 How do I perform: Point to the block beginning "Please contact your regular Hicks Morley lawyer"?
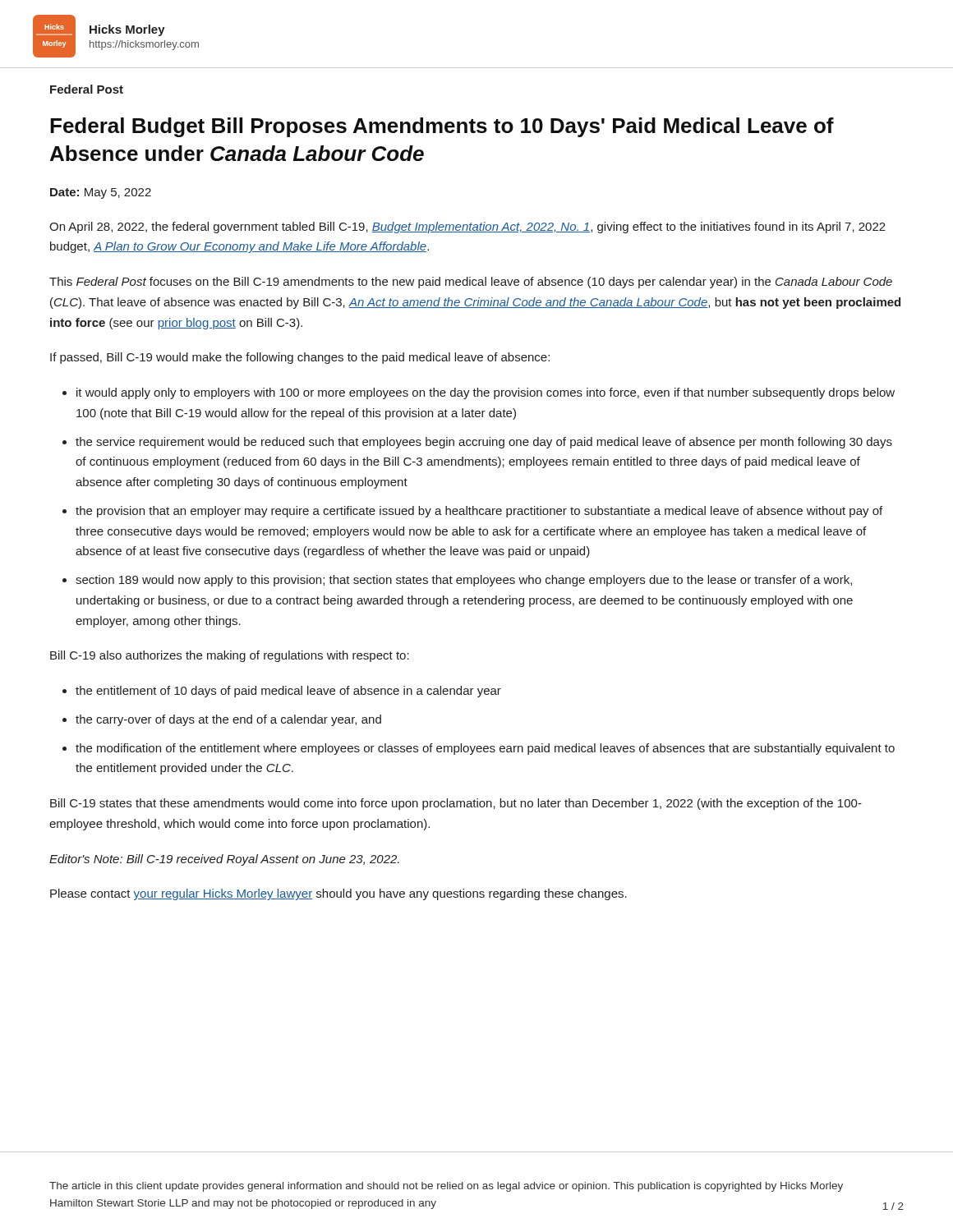338,894
